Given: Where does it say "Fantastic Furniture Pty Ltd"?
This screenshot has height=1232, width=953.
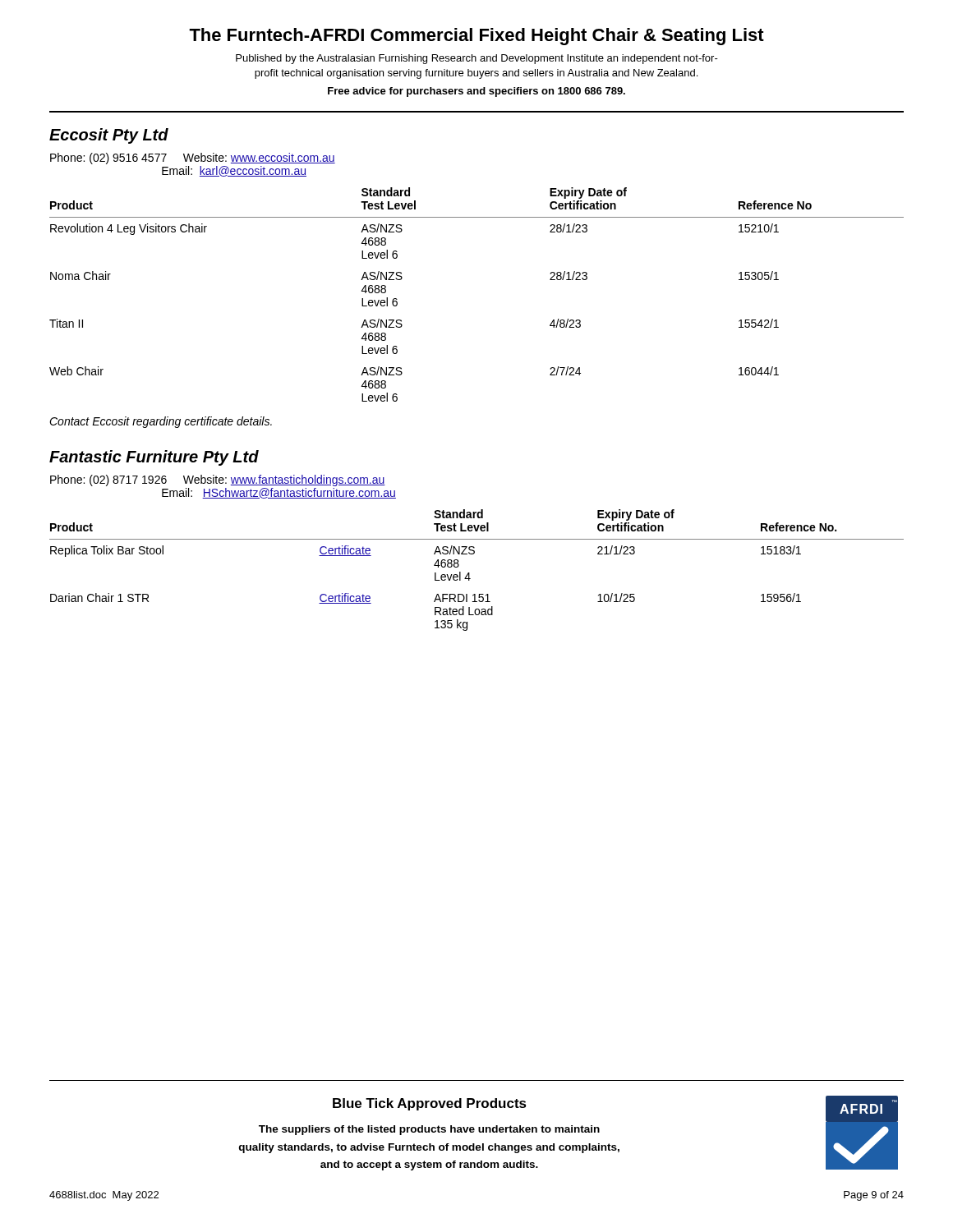Looking at the screenshot, I should [x=154, y=458].
